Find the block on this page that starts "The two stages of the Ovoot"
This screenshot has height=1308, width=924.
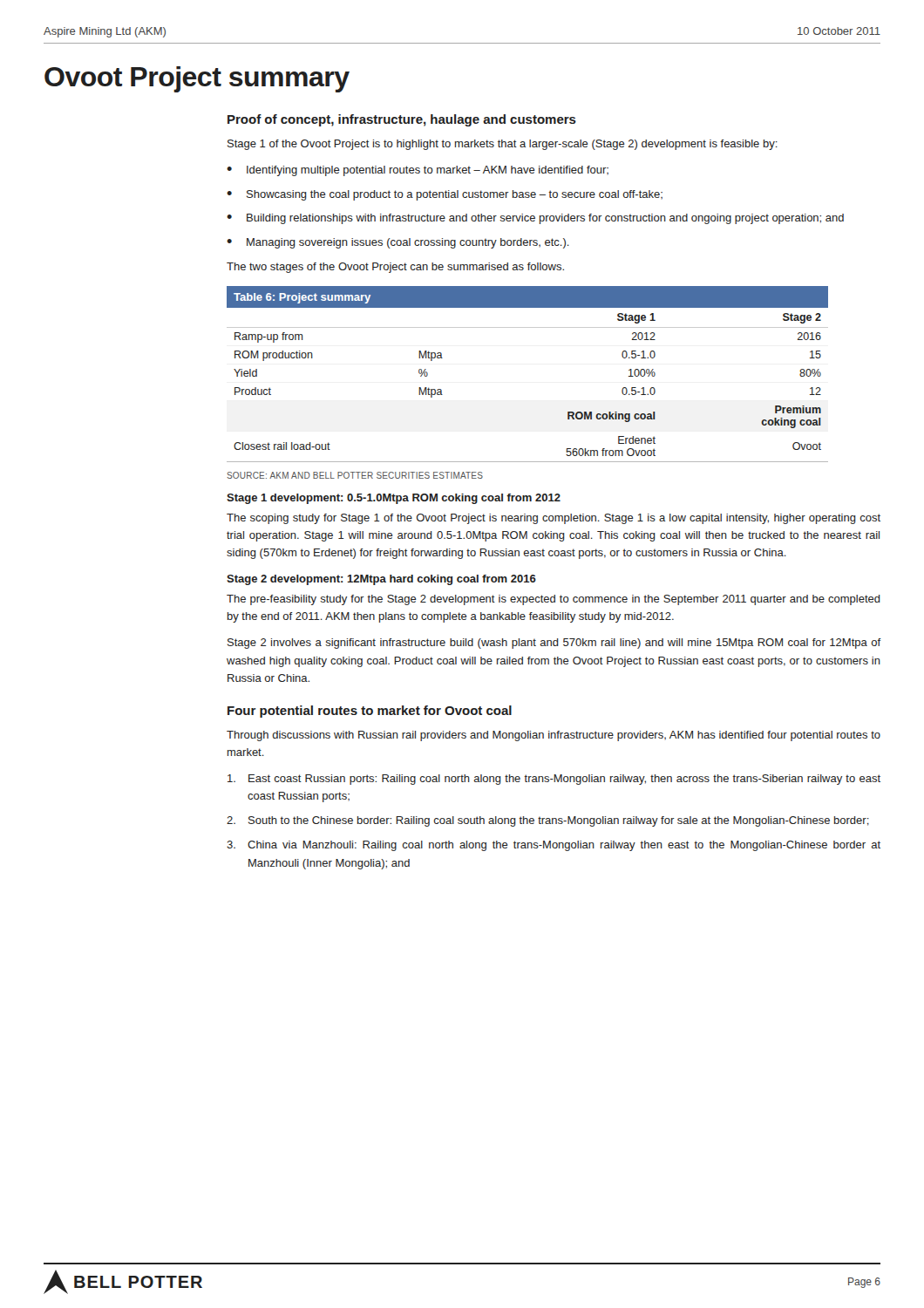tap(396, 266)
